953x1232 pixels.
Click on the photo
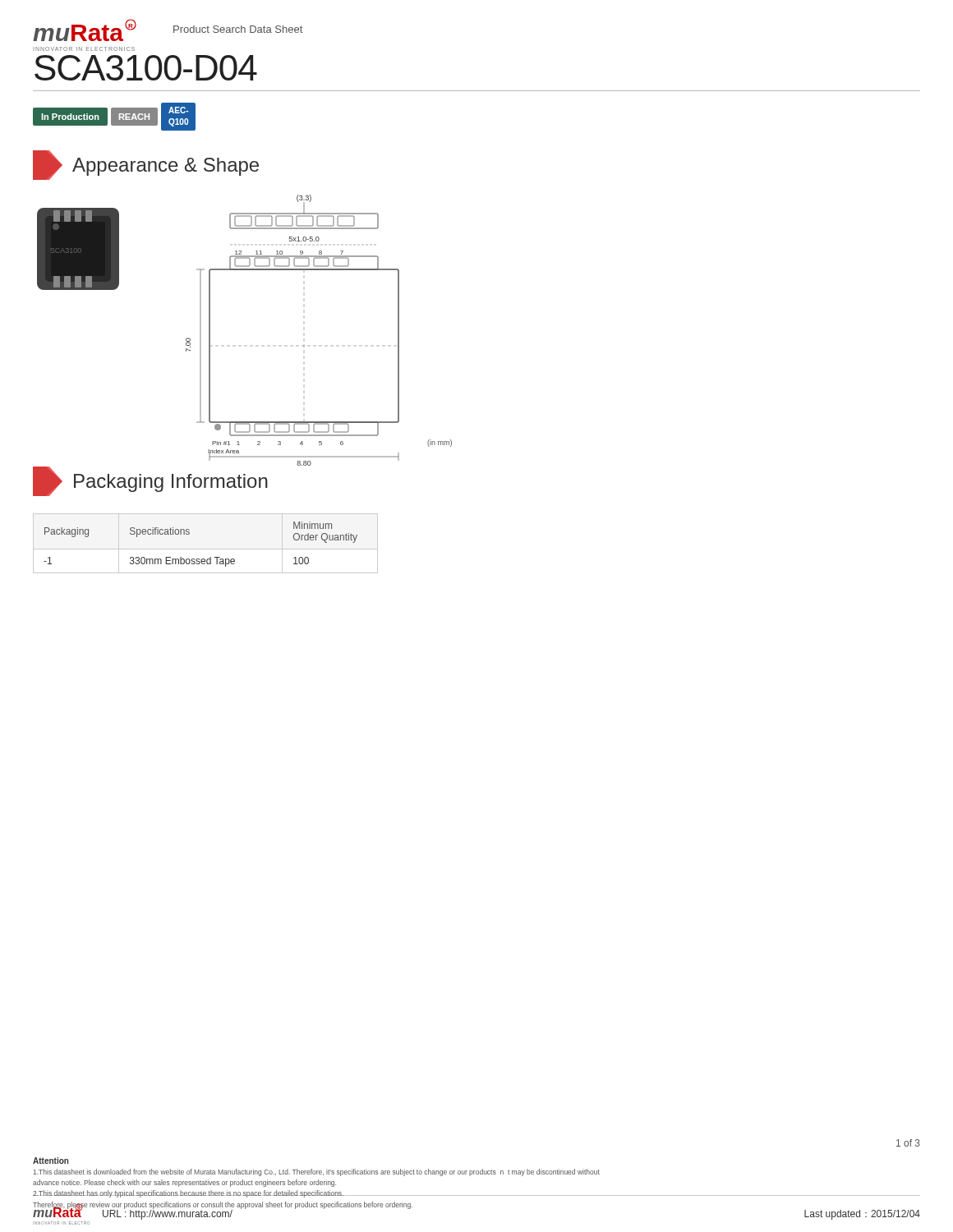click(x=78, y=250)
